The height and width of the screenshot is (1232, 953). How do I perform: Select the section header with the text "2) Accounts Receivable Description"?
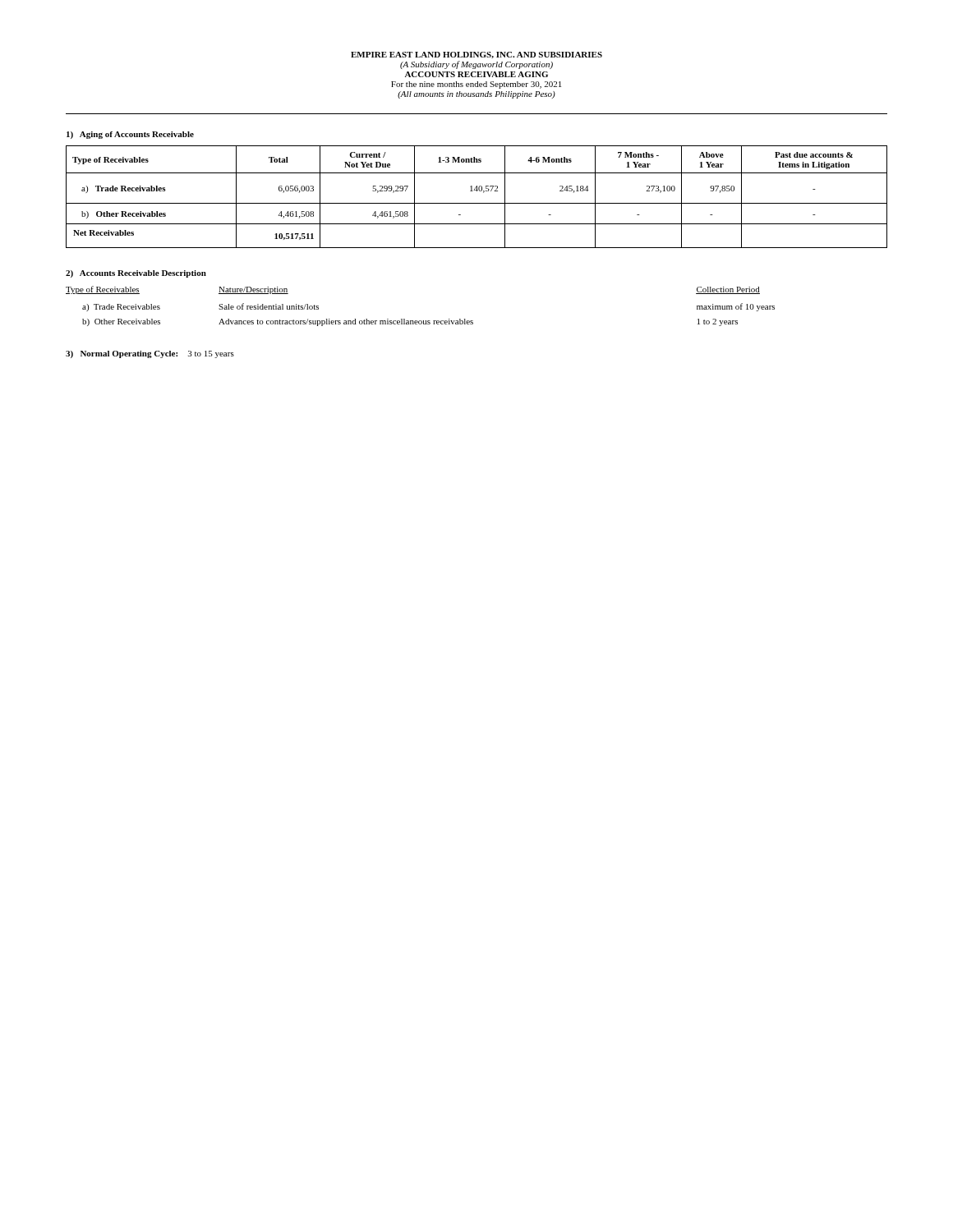[136, 273]
